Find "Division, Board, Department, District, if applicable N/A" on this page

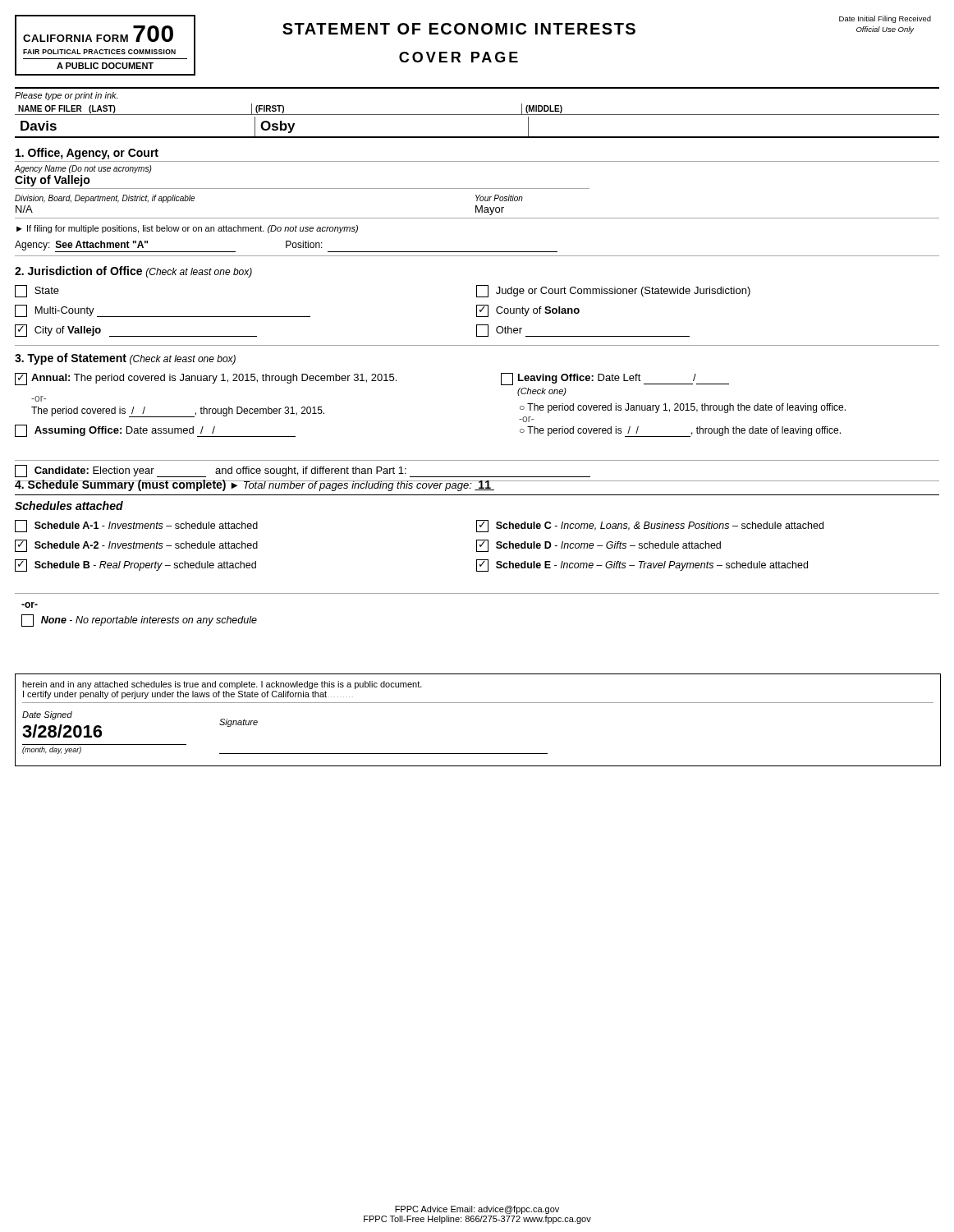point(105,199)
